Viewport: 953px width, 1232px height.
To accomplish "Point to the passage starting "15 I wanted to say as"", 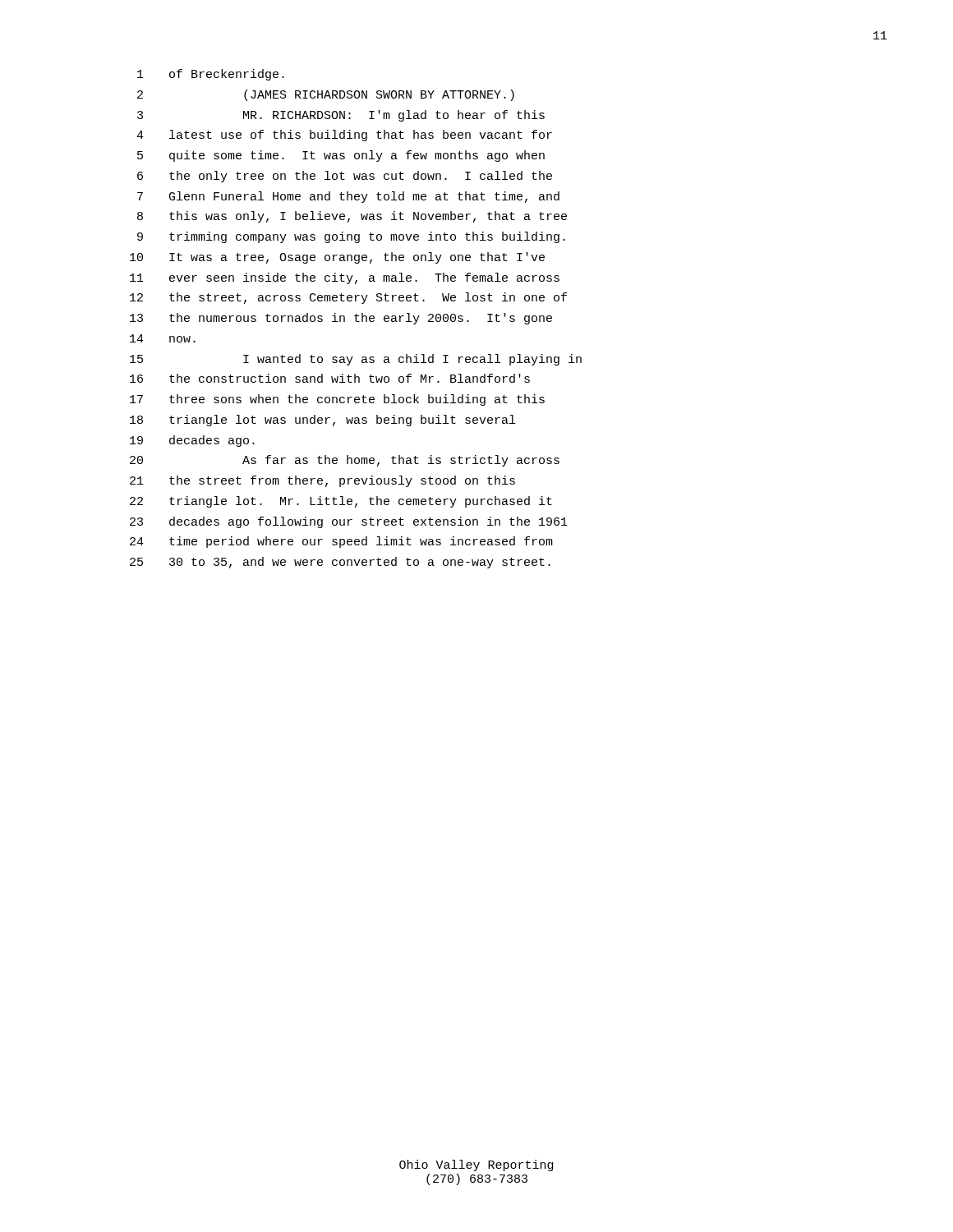I will coord(493,360).
